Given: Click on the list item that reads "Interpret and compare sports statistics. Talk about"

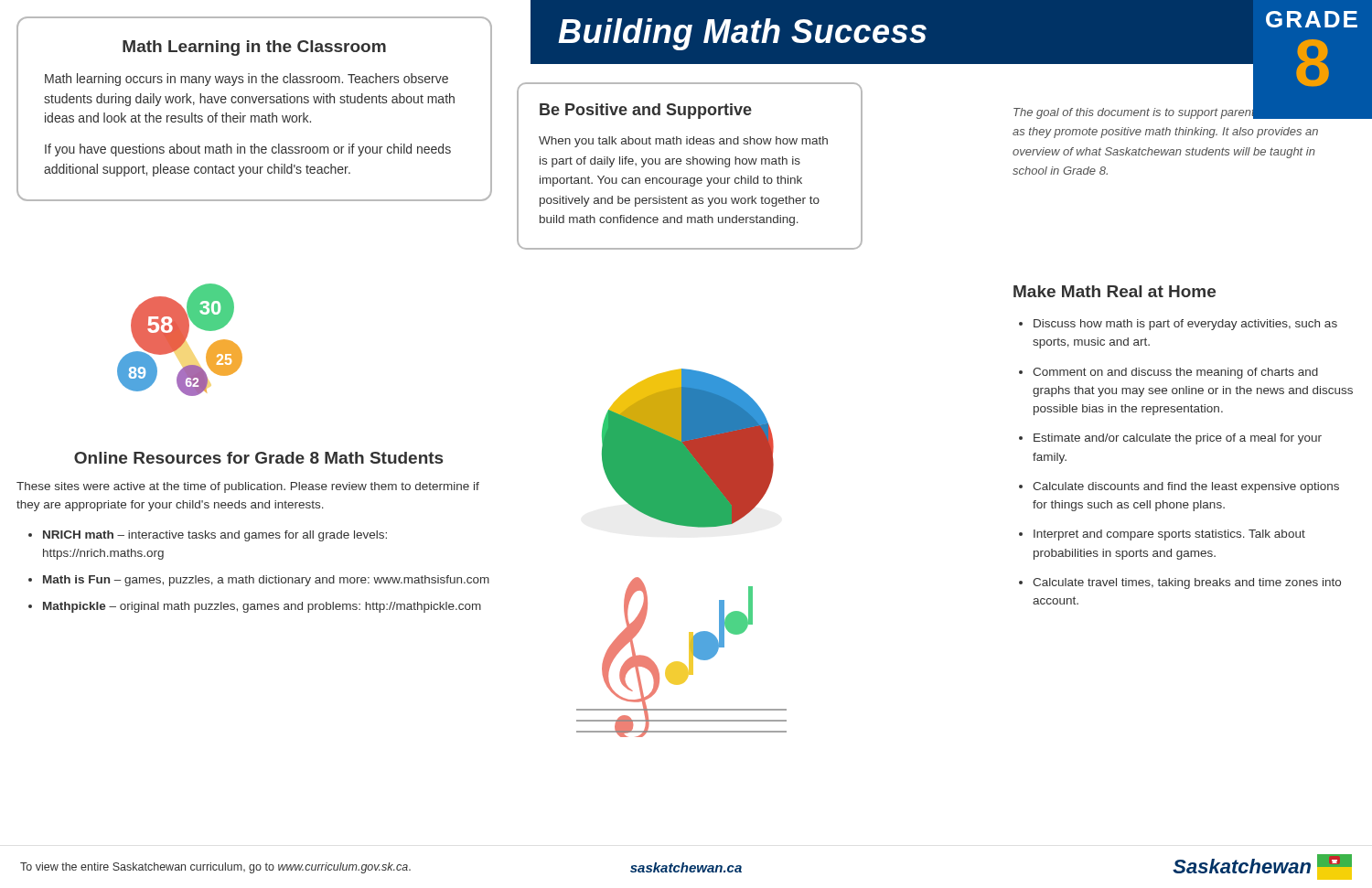Looking at the screenshot, I should (1169, 543).
